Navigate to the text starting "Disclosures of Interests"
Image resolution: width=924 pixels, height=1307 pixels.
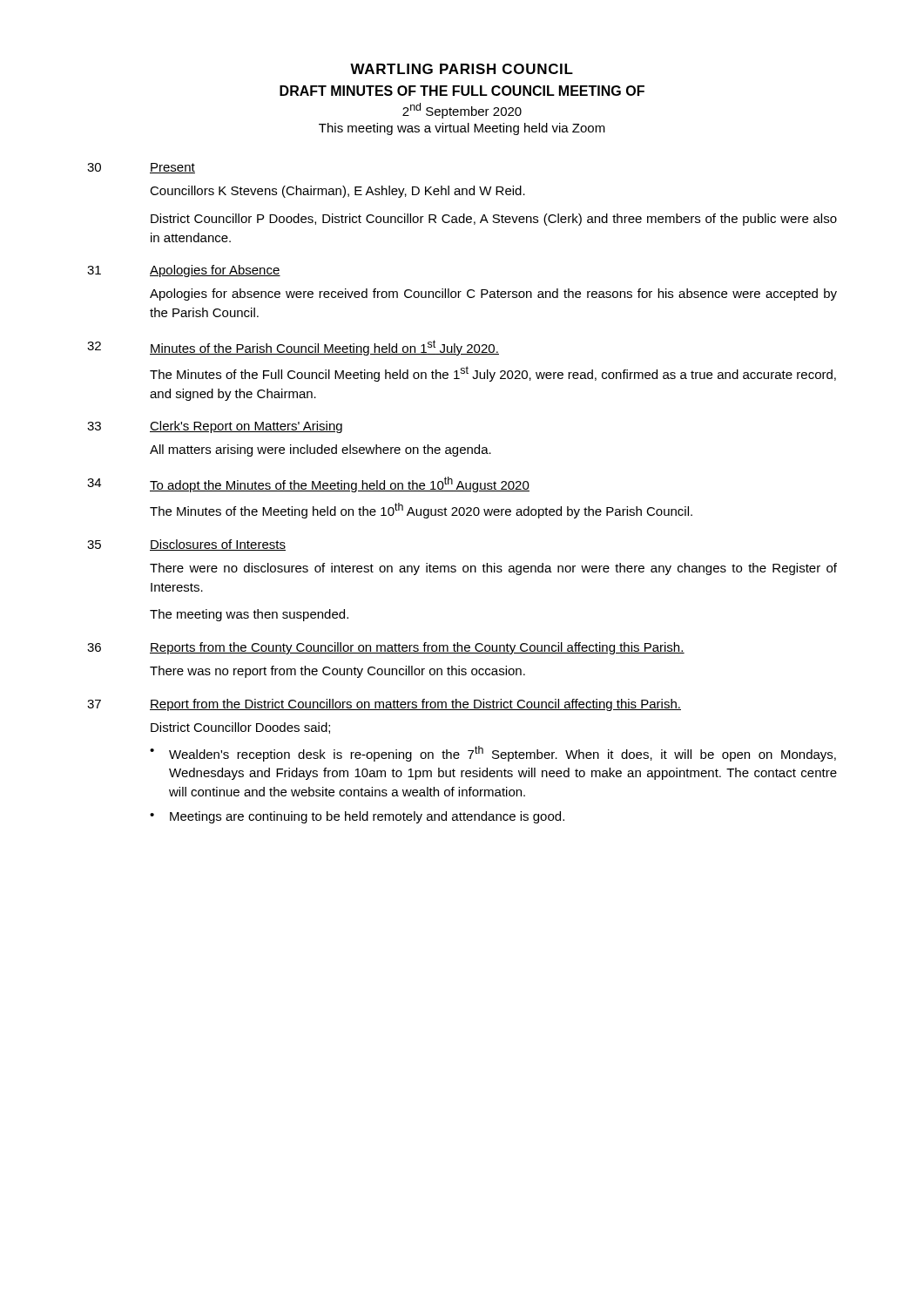click(218, 544)
